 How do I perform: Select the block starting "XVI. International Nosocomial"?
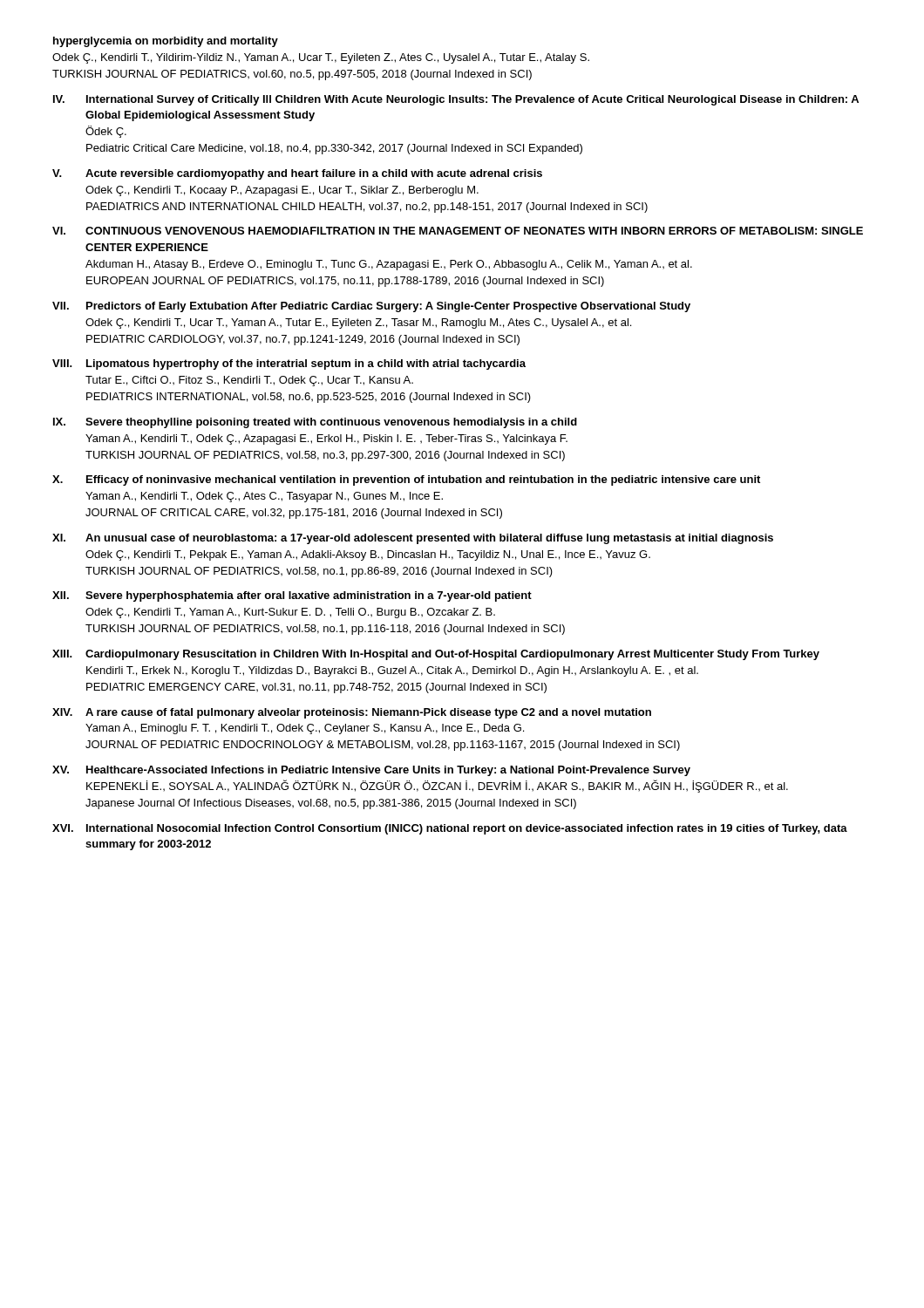coord(462,837)
